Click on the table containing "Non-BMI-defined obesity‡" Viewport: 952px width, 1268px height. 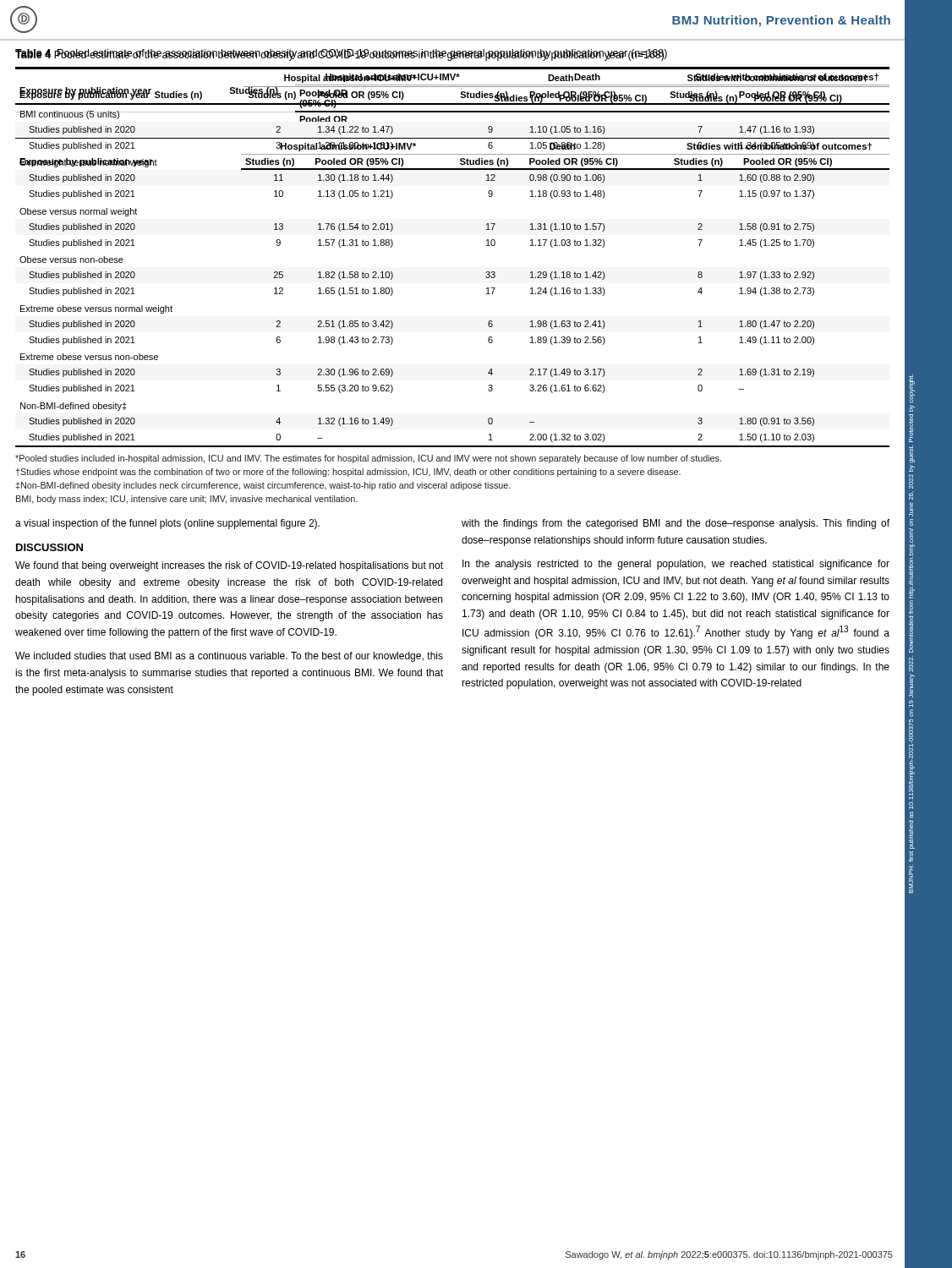[452, 257]
